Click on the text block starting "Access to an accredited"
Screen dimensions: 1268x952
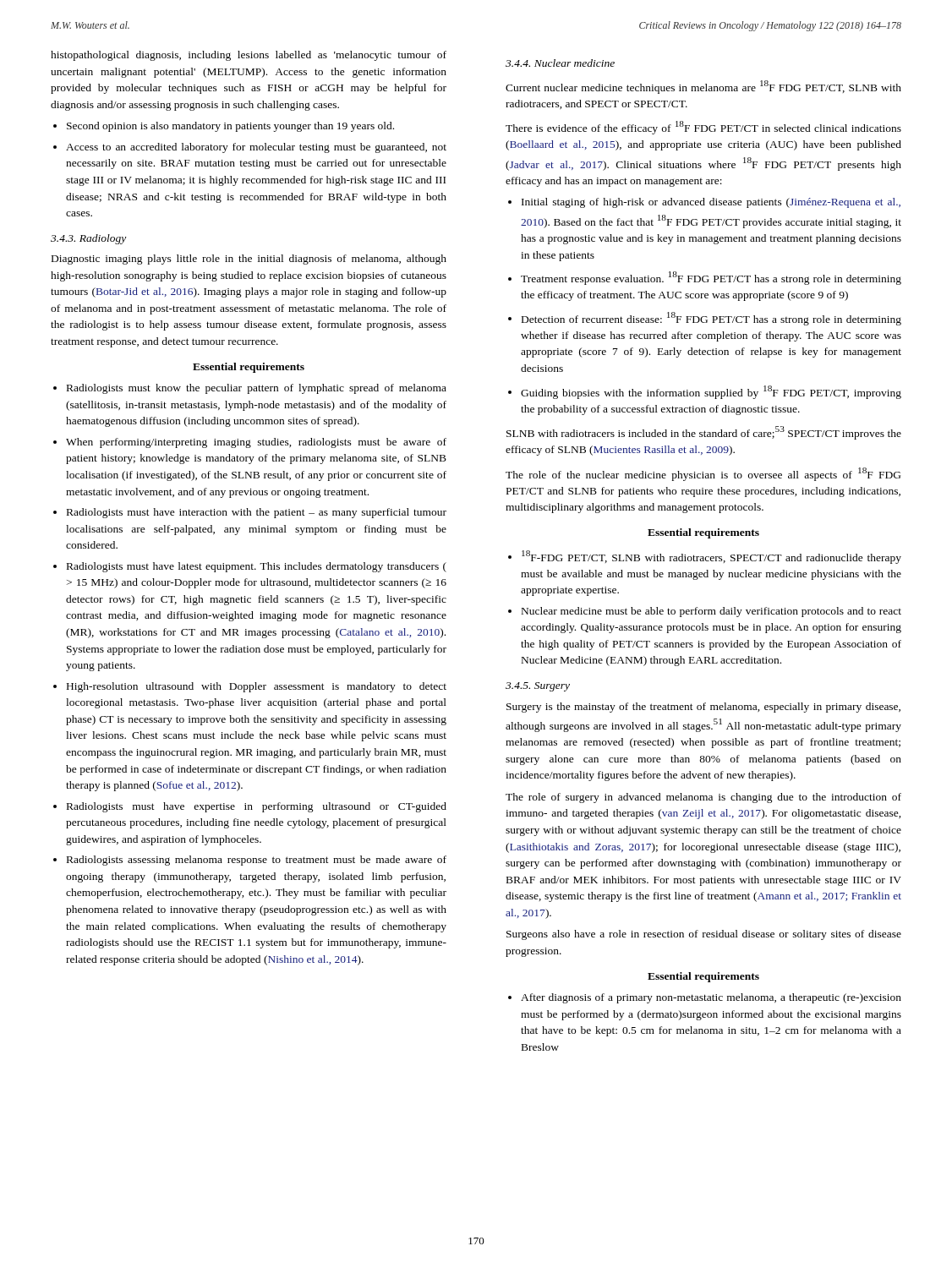coord(256,180)
